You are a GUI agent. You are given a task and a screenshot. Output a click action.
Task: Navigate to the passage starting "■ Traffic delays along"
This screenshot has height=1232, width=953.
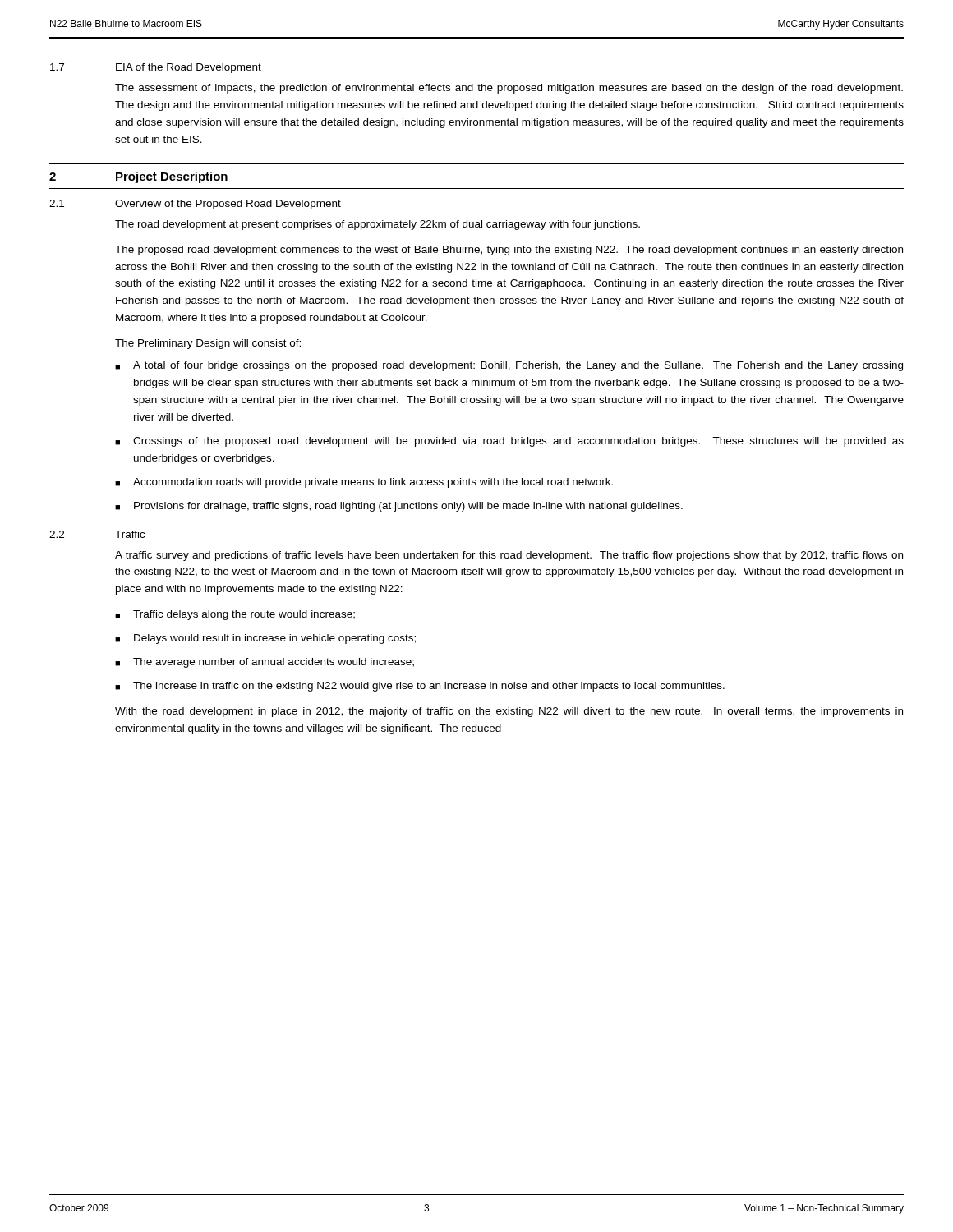235,615
